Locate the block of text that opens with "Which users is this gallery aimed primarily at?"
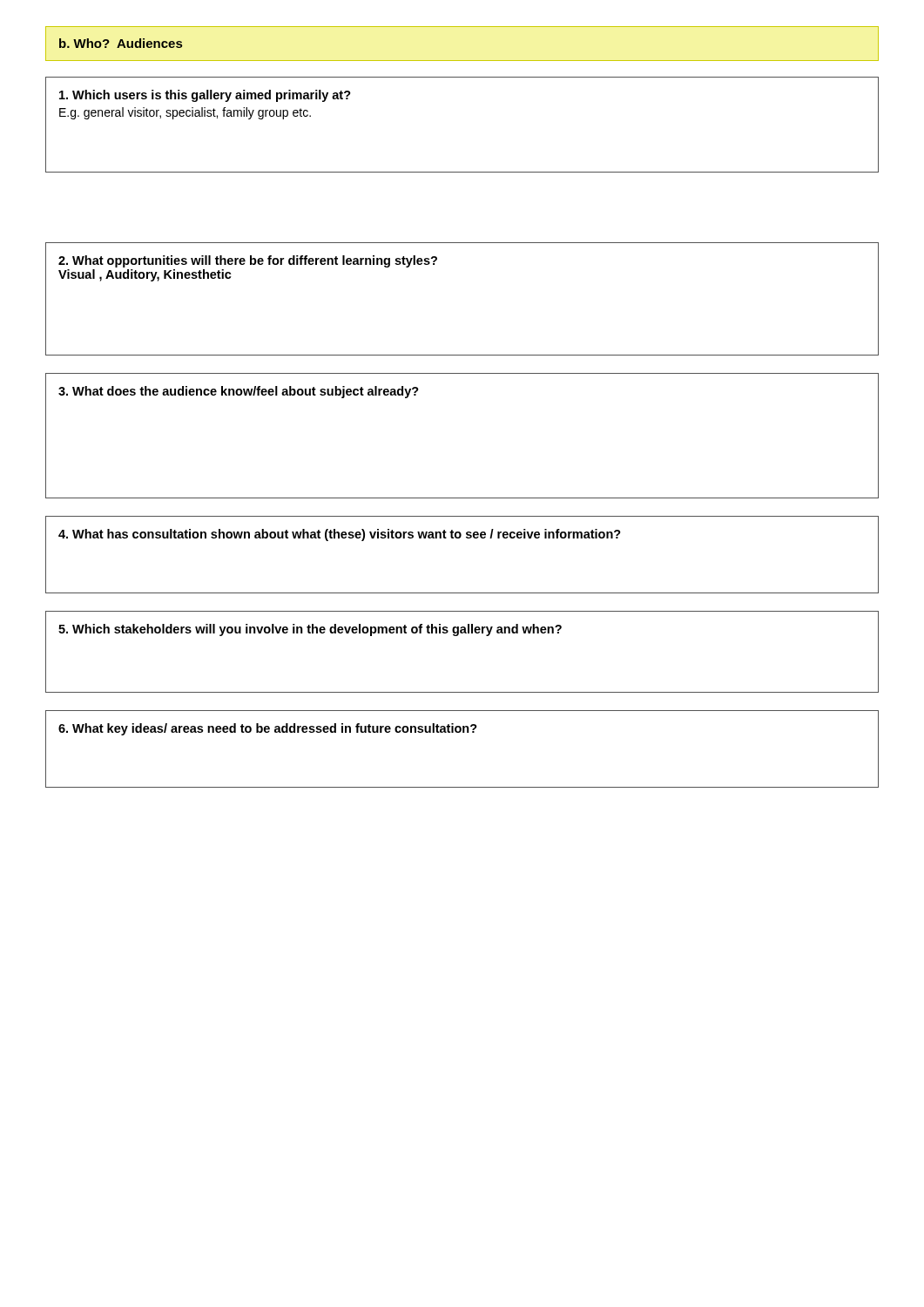Viewport: 924px width, 1307px height. [205, 96]
